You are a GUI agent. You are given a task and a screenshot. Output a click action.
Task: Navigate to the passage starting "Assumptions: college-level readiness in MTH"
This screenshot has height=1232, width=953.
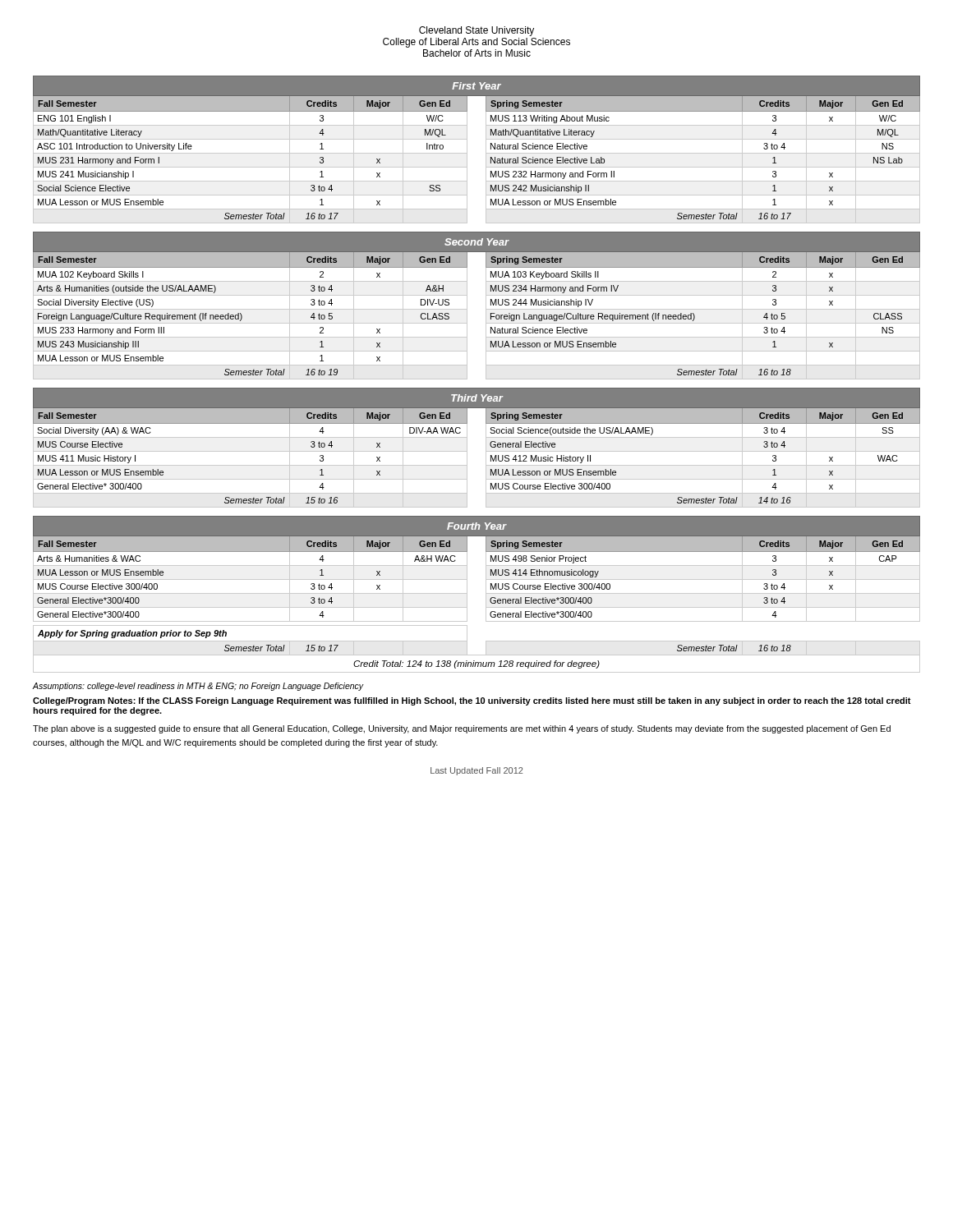(x=198, y=686)
